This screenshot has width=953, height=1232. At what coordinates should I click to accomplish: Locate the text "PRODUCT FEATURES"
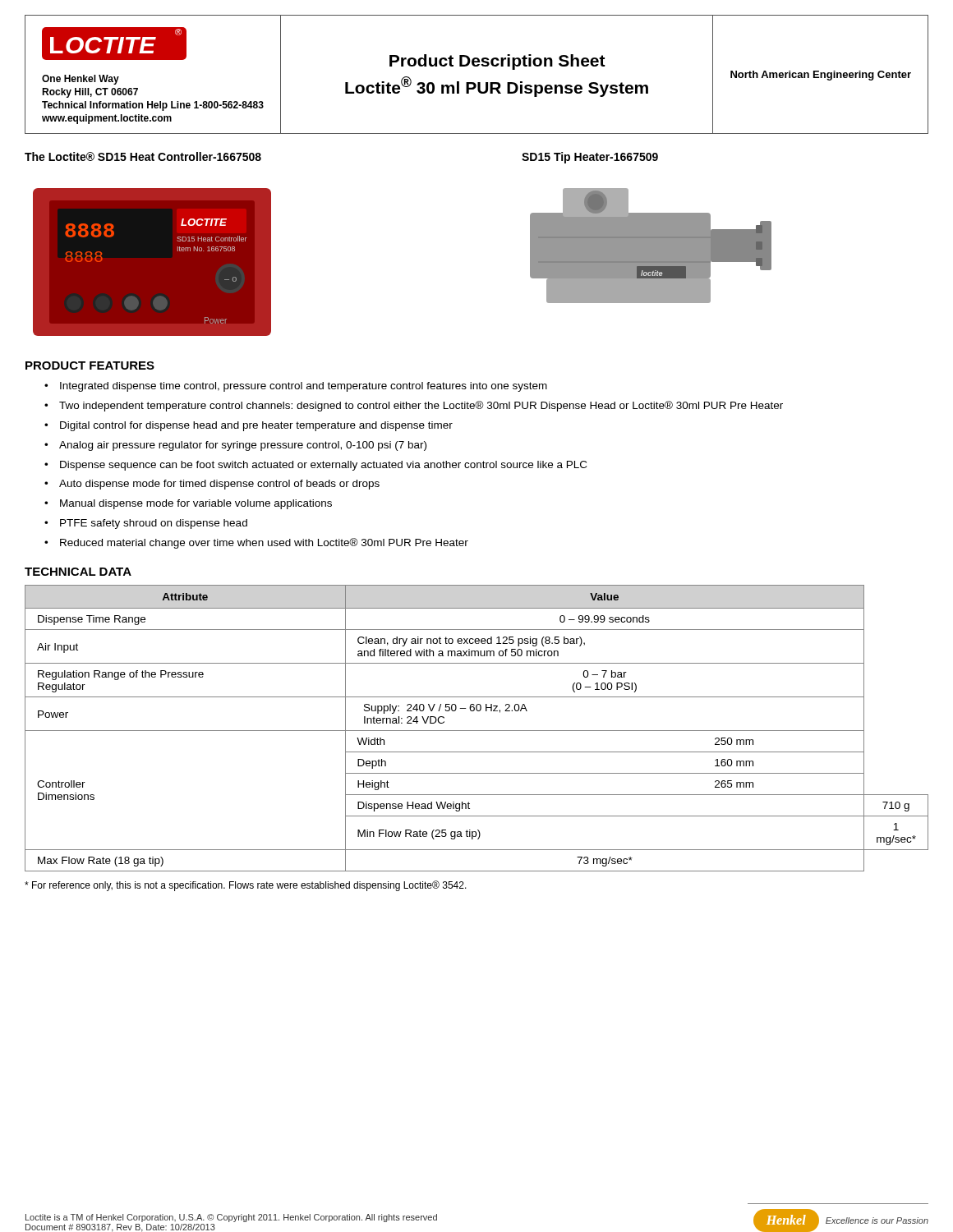90,365
